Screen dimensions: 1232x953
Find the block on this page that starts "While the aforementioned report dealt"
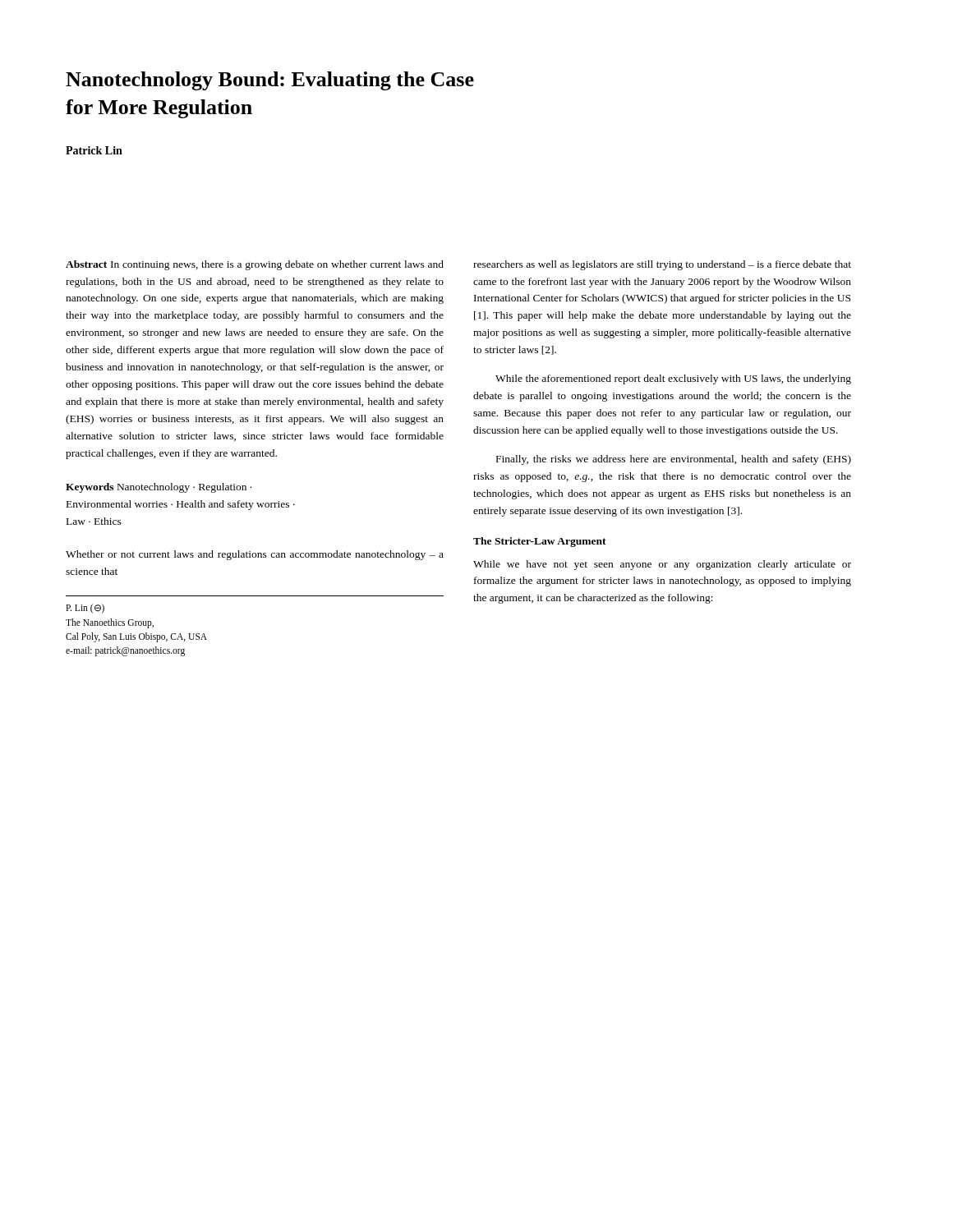tap(662, 404)
